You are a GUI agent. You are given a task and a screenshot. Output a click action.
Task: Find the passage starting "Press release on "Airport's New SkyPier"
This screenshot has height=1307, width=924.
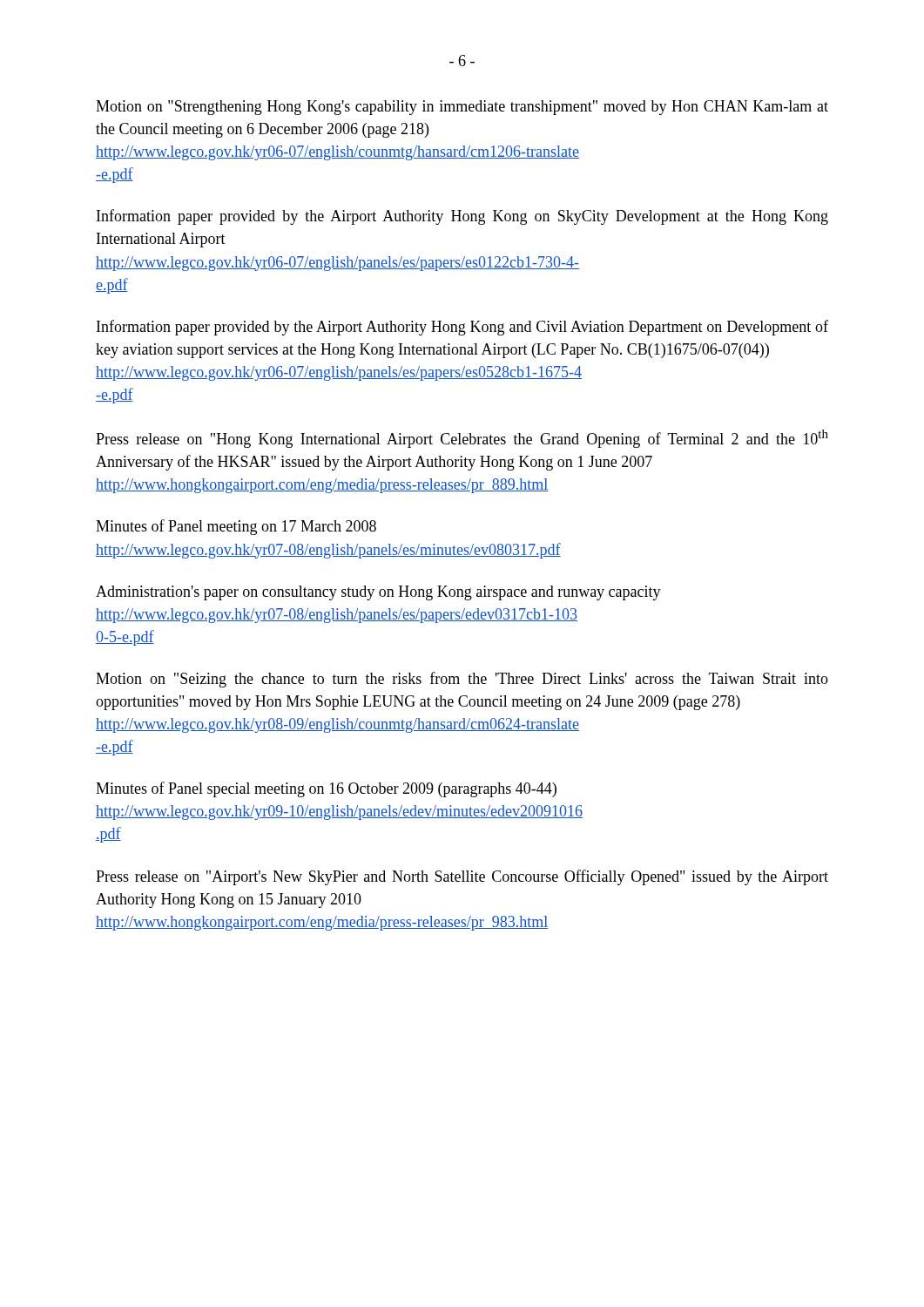(462, 877)
